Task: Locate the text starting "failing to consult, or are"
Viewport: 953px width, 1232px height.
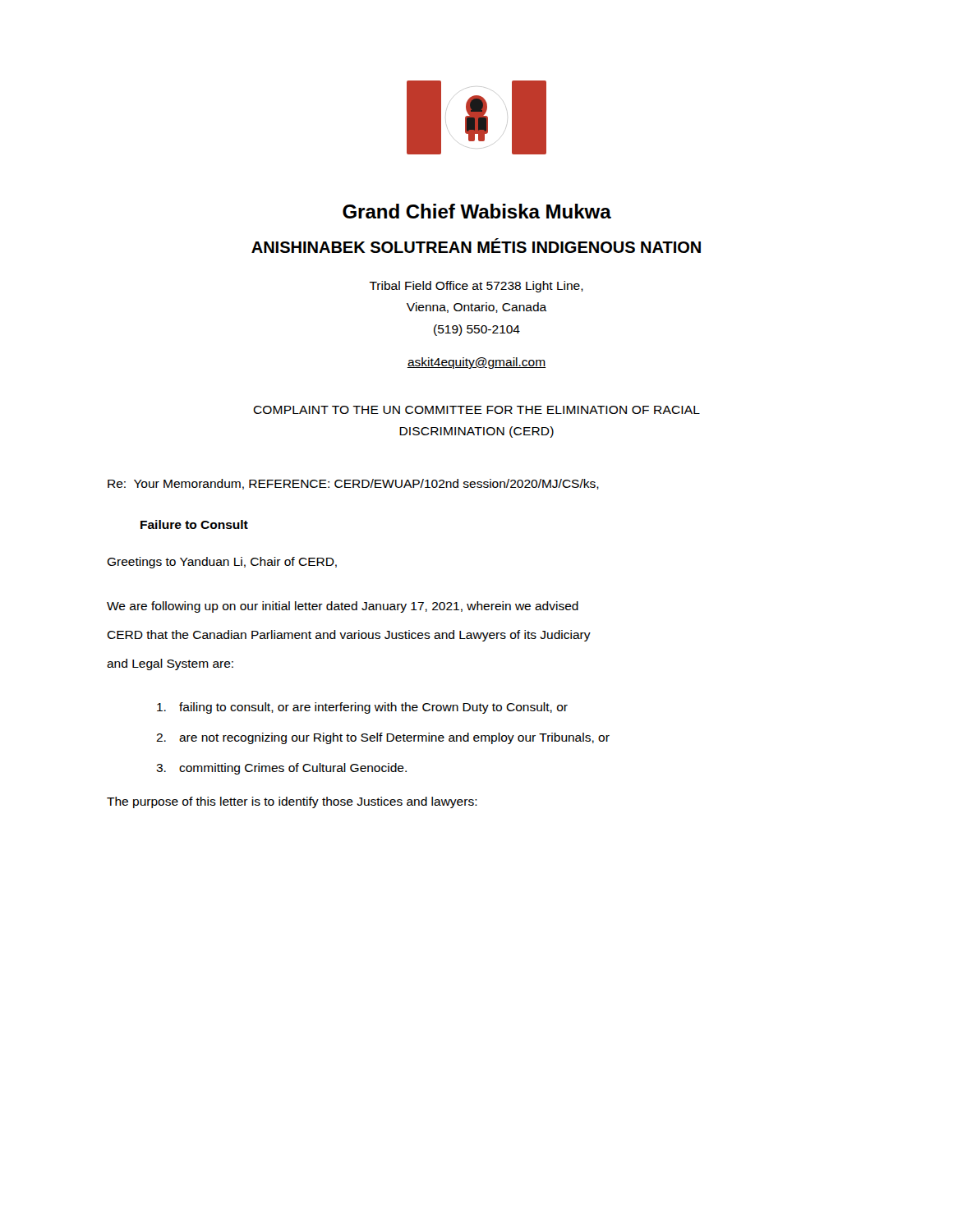Action: pos(362,707)
